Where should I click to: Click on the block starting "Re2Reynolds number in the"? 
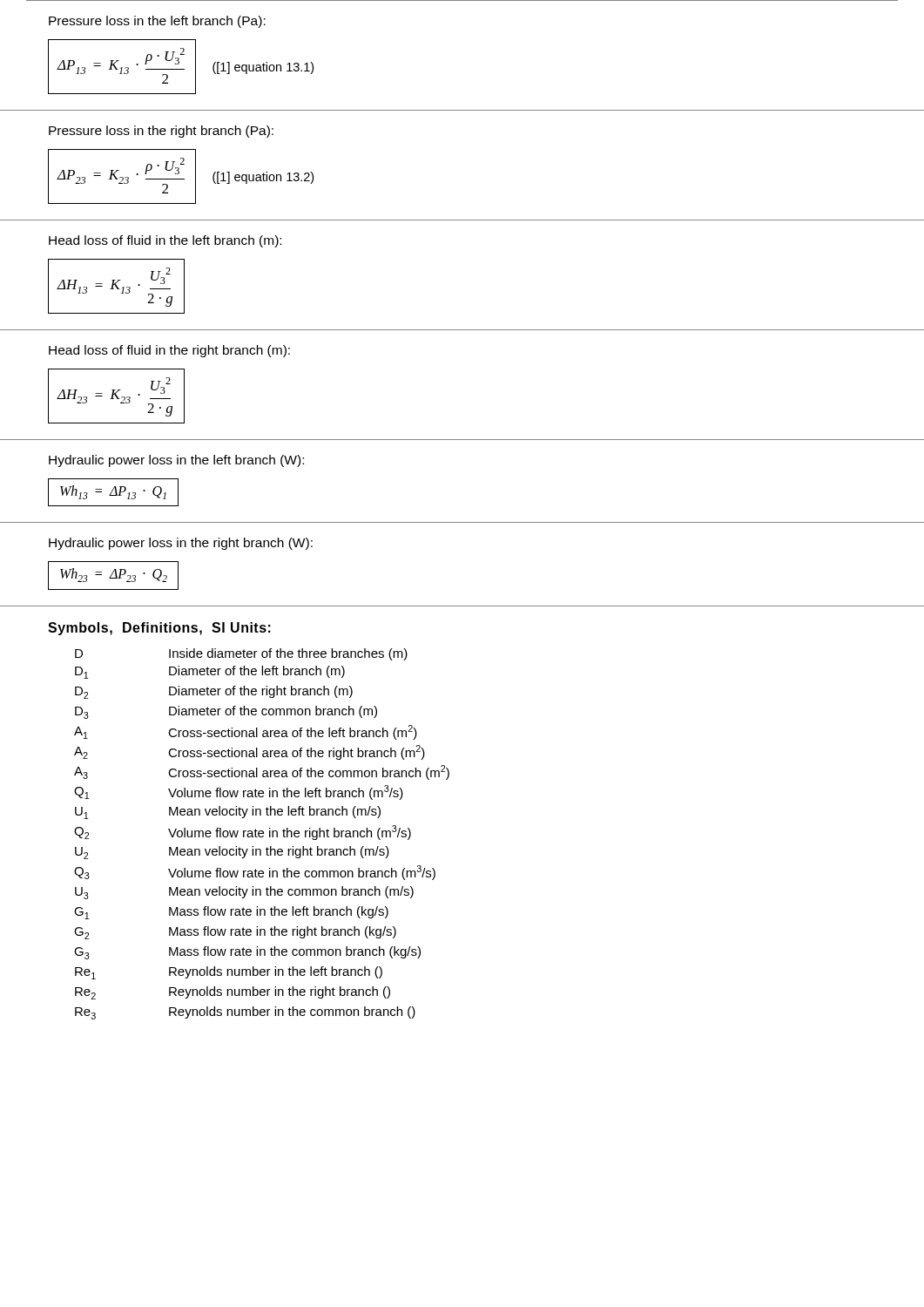[x=262, y=992]
